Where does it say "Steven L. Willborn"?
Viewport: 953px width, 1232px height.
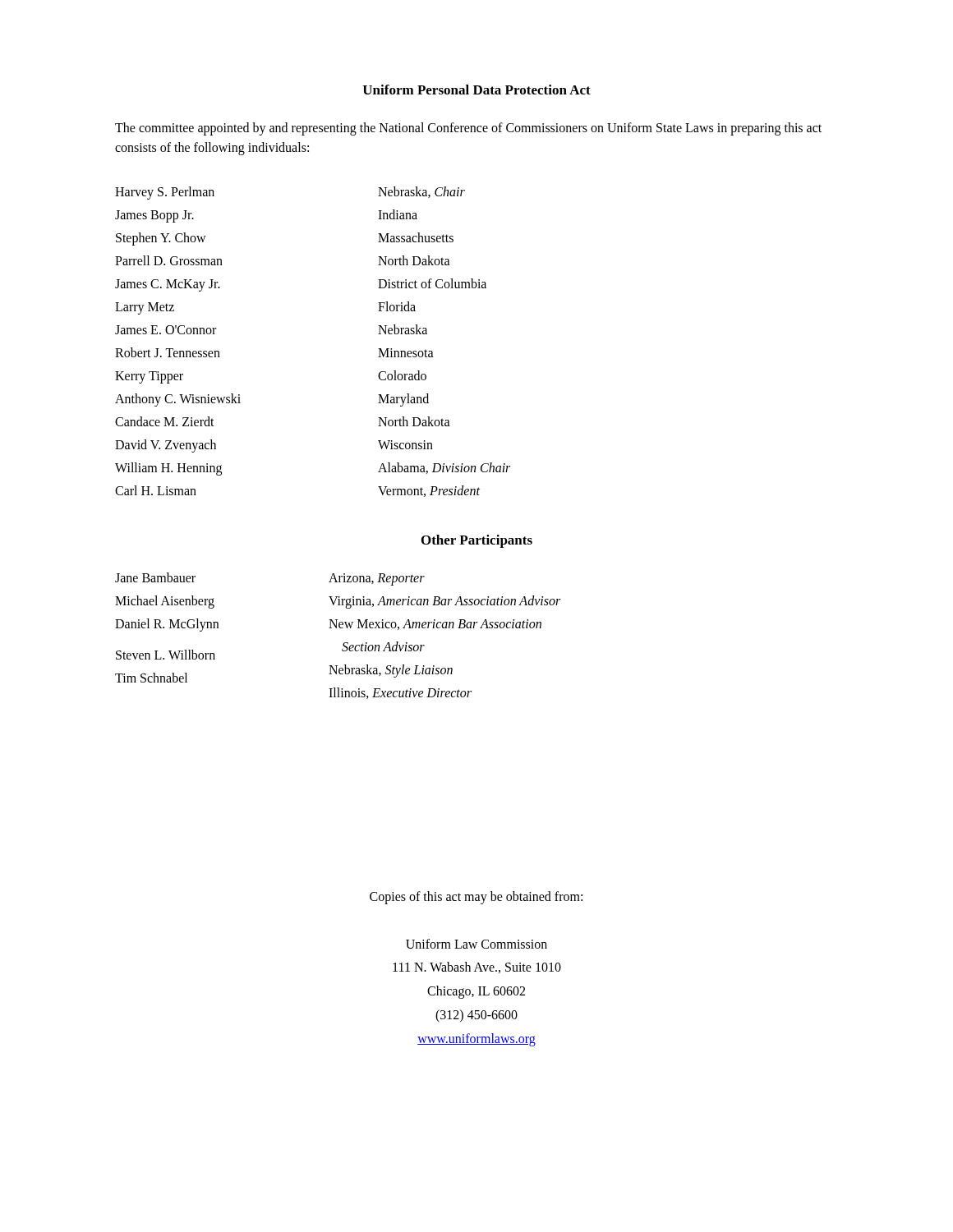click(x=165, y=655)
